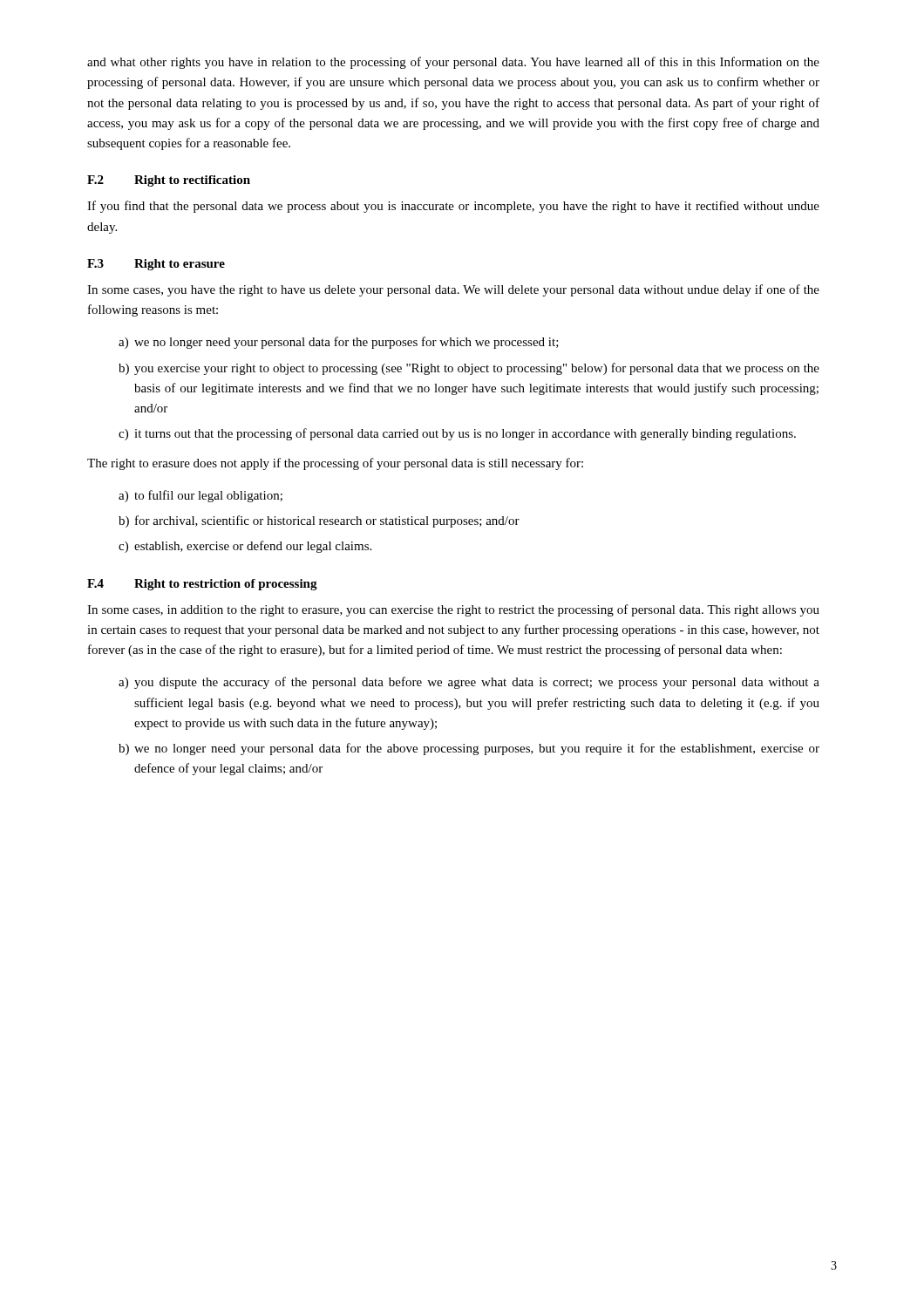Select the text block containing "If you find that the personal"
The image size is (924, 1308).
453,216
